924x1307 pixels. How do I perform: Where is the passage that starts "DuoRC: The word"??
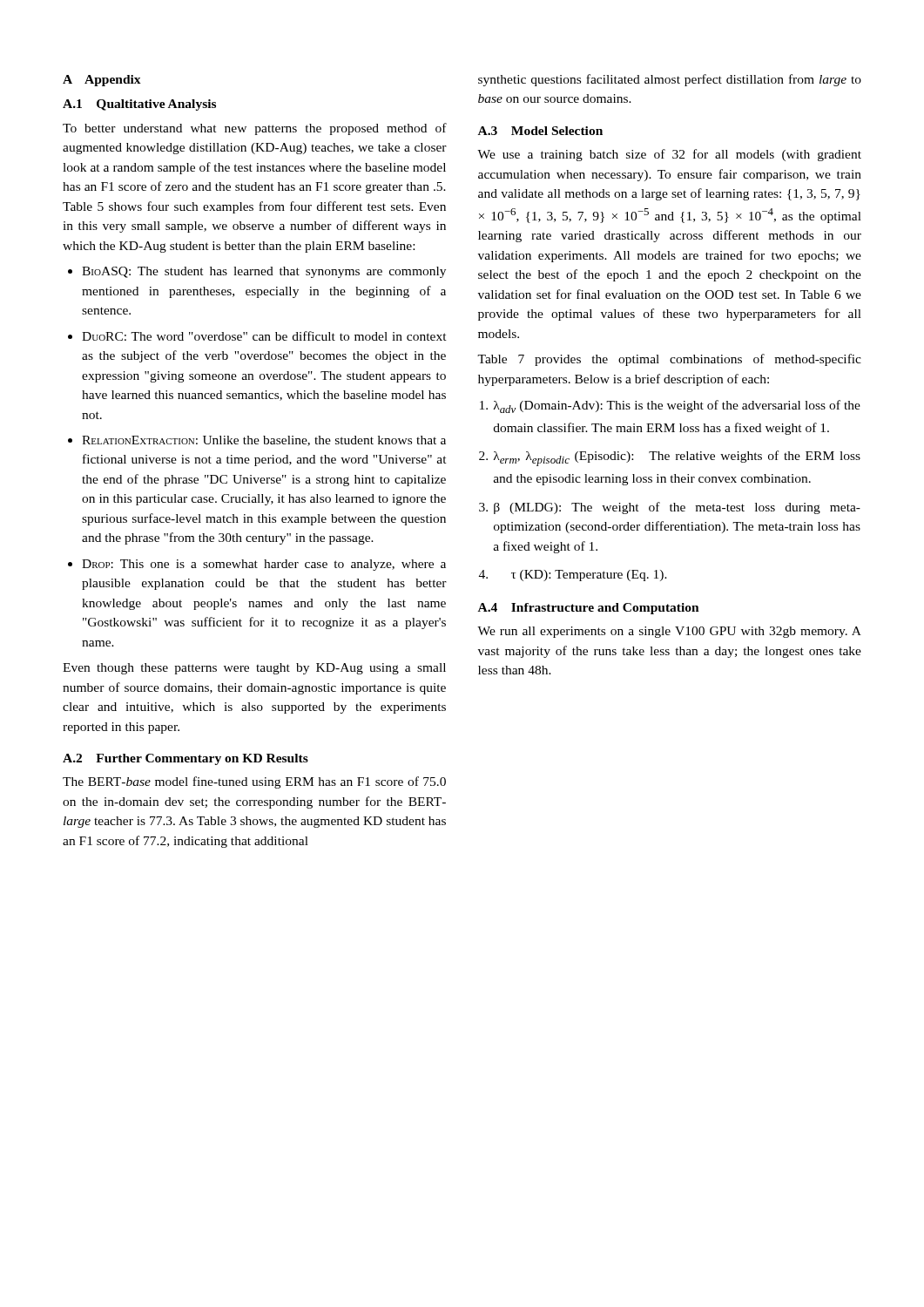[x=255, y=375]
